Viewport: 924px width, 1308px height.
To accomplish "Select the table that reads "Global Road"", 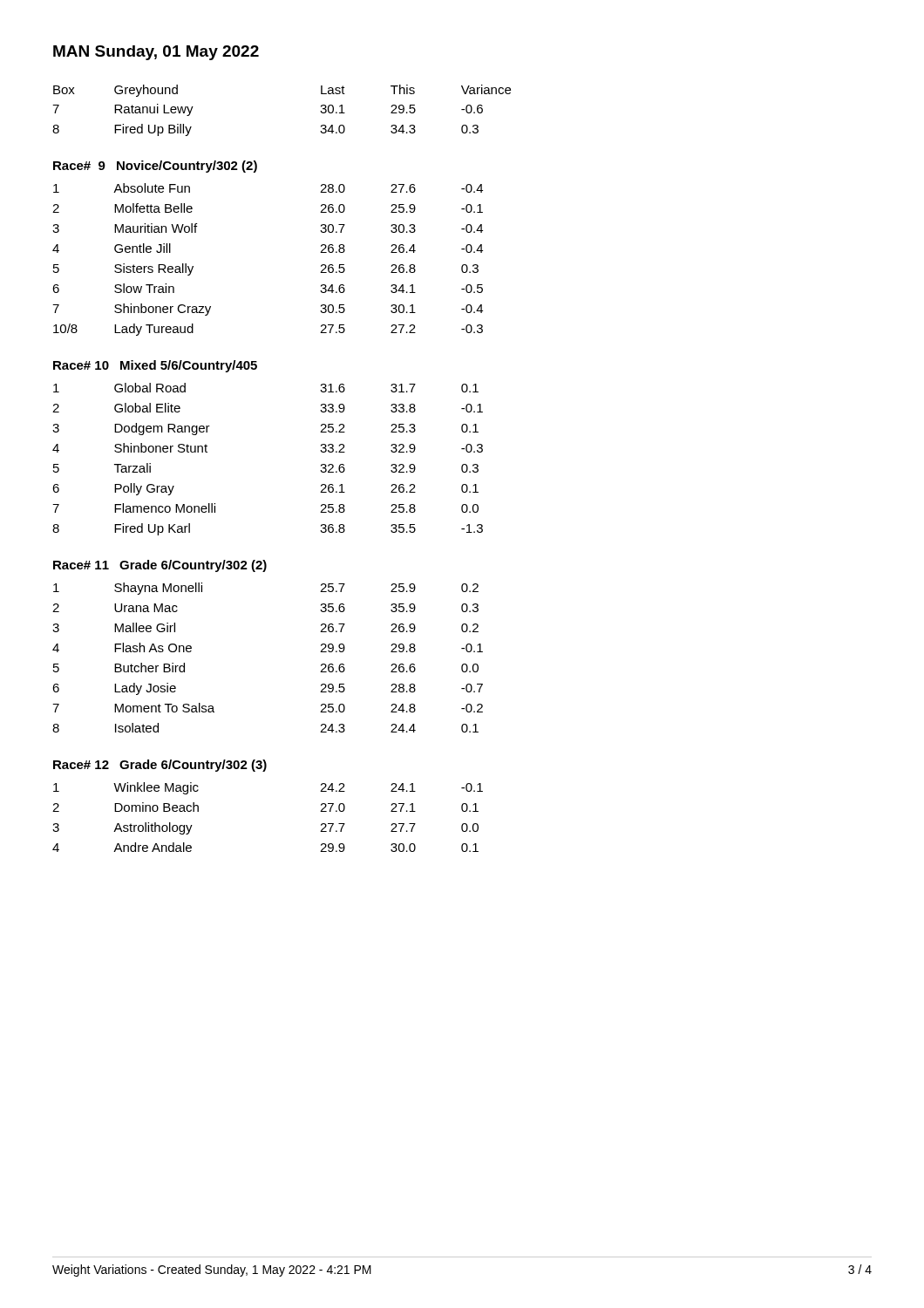I will (462, 458).
